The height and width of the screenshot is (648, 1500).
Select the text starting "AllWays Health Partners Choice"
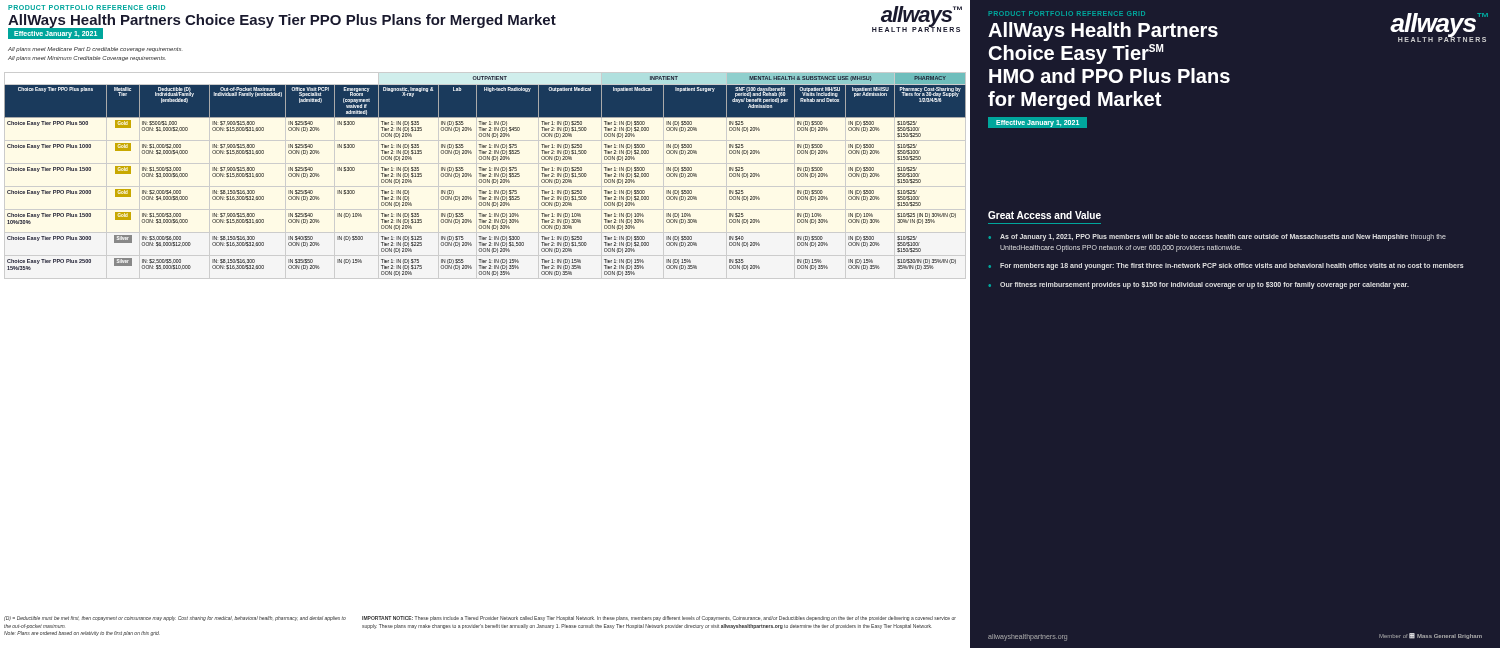tap(282, 20)
